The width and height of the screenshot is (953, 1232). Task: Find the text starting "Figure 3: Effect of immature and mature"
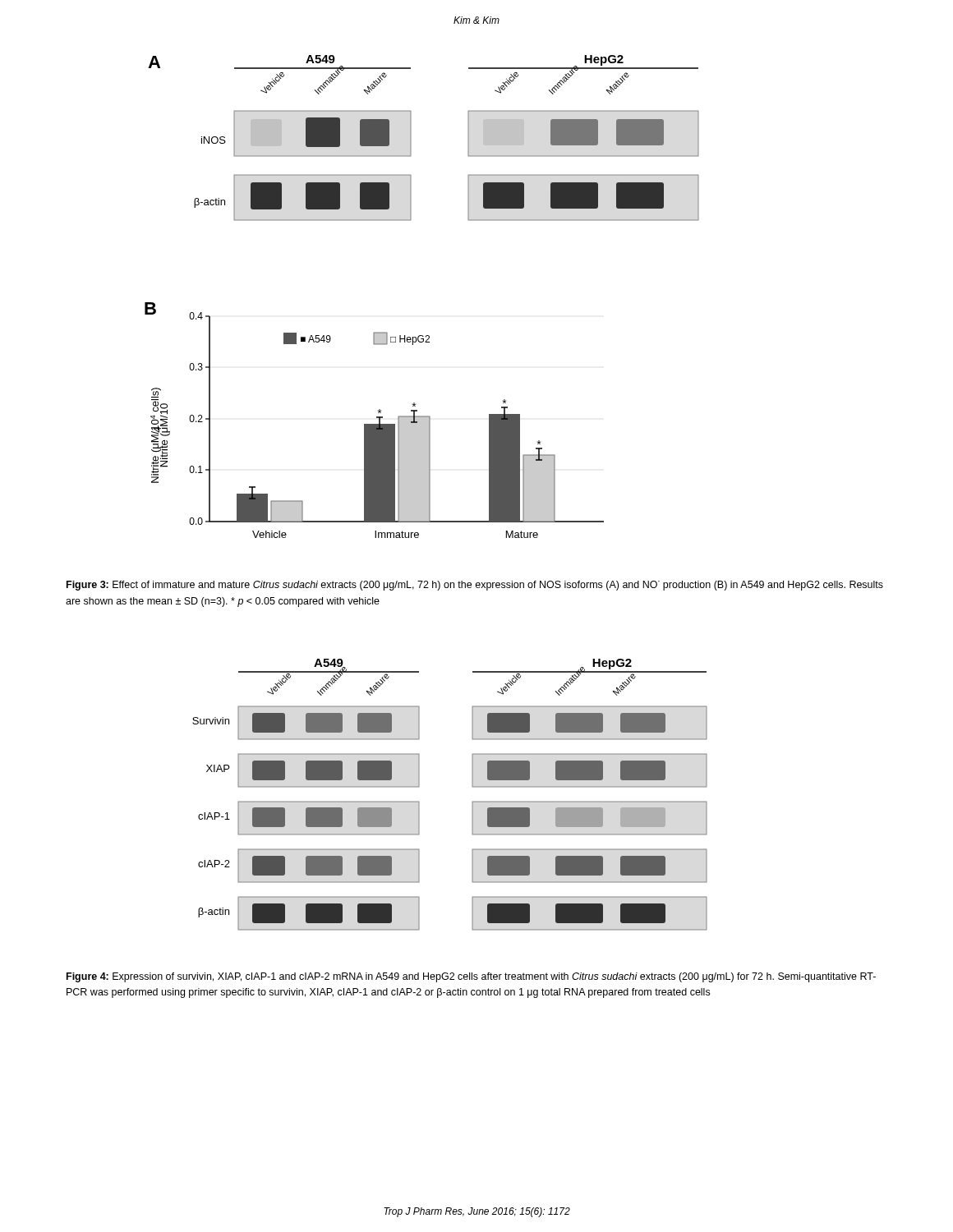pos(474,592)
